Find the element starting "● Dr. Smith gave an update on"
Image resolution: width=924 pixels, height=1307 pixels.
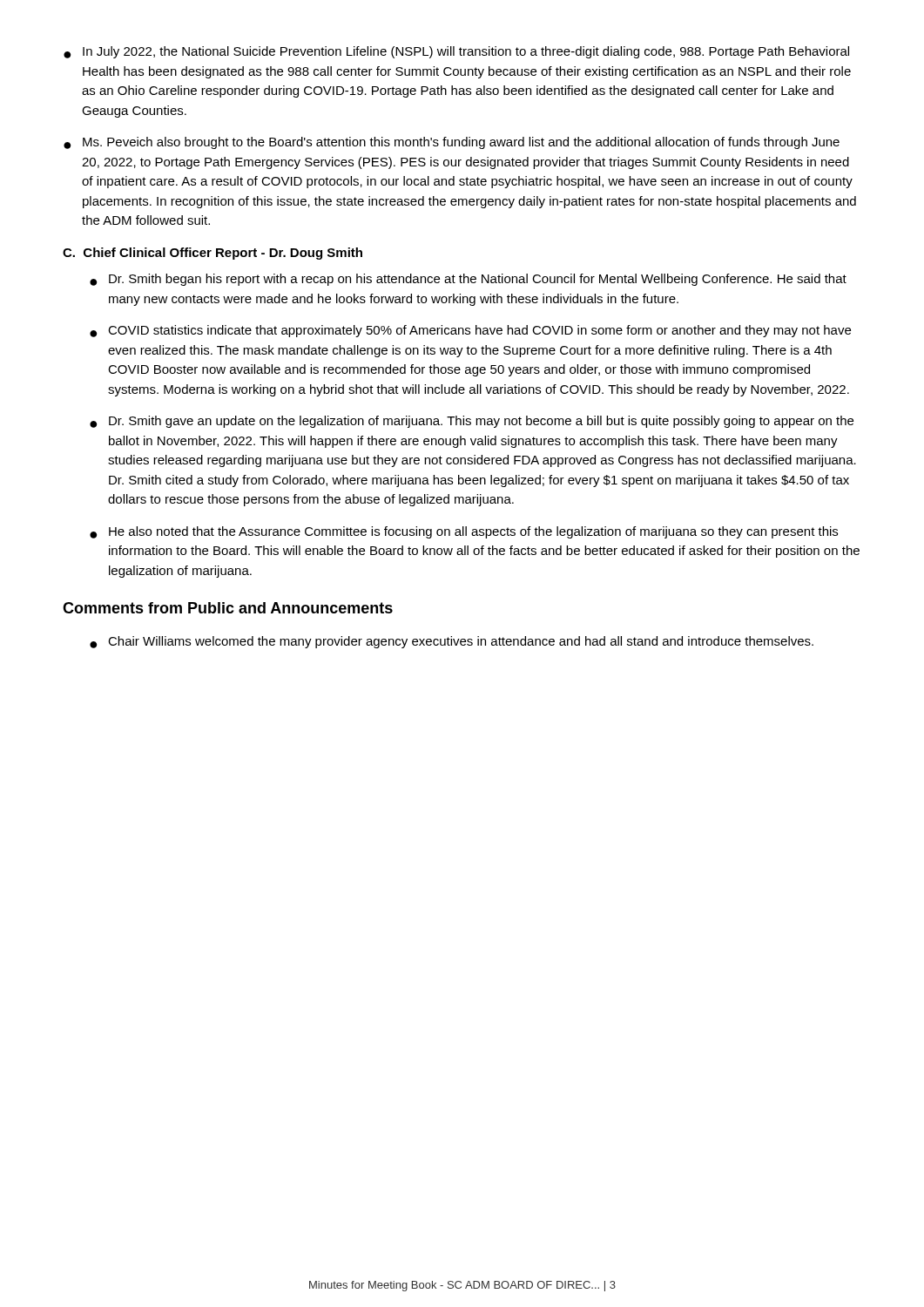tap(475, 460)
